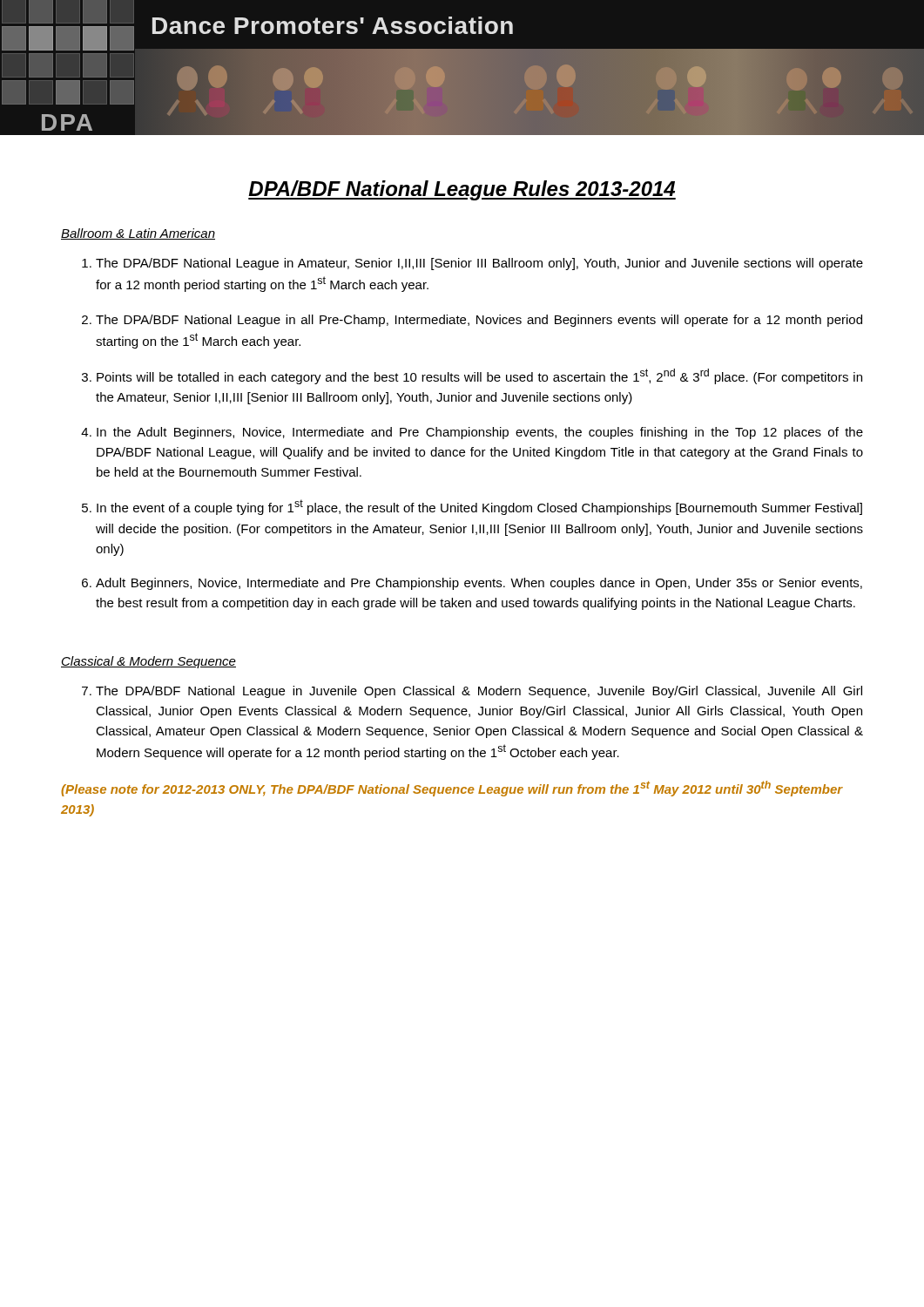Click on the section header with the text "Ballroom & Latin American"
Image resolution: width=924 pixels, height=1307 pixels.
[x=138, y=233]
